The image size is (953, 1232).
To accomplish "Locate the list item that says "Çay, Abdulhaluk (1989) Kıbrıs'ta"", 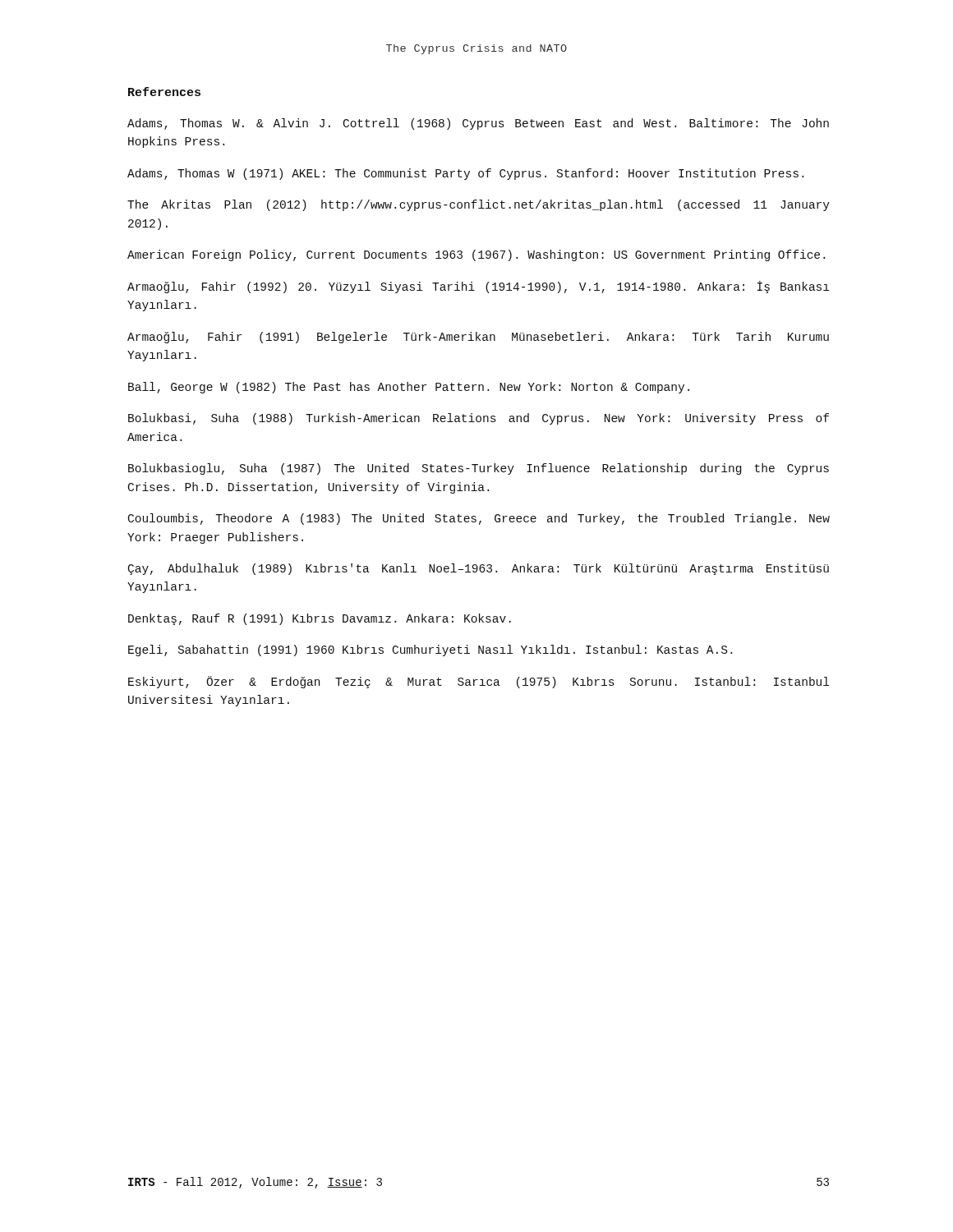I will [x=479, y=578].
